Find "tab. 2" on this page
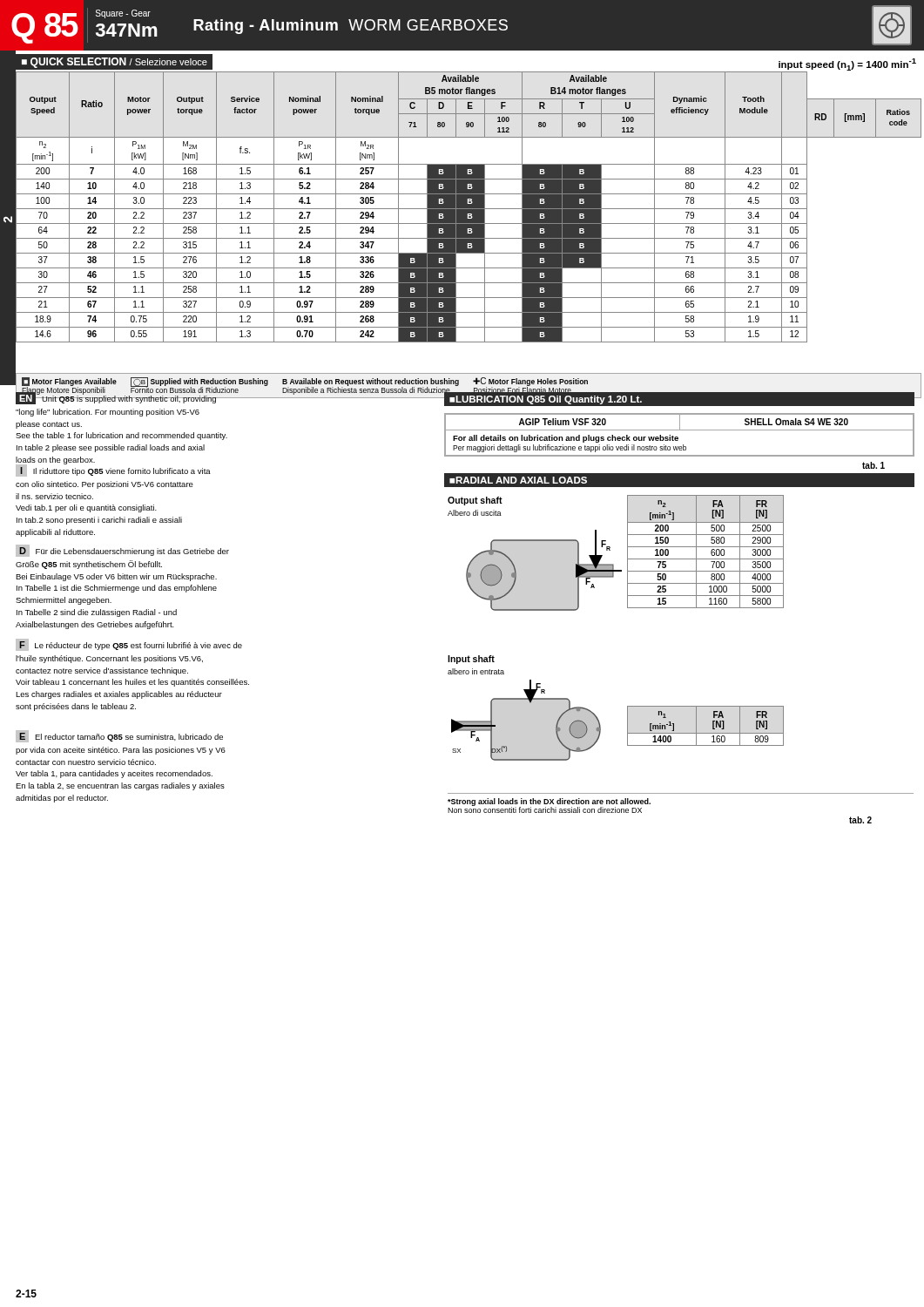This screenshot has height=1307, width=924. [860, 820]
